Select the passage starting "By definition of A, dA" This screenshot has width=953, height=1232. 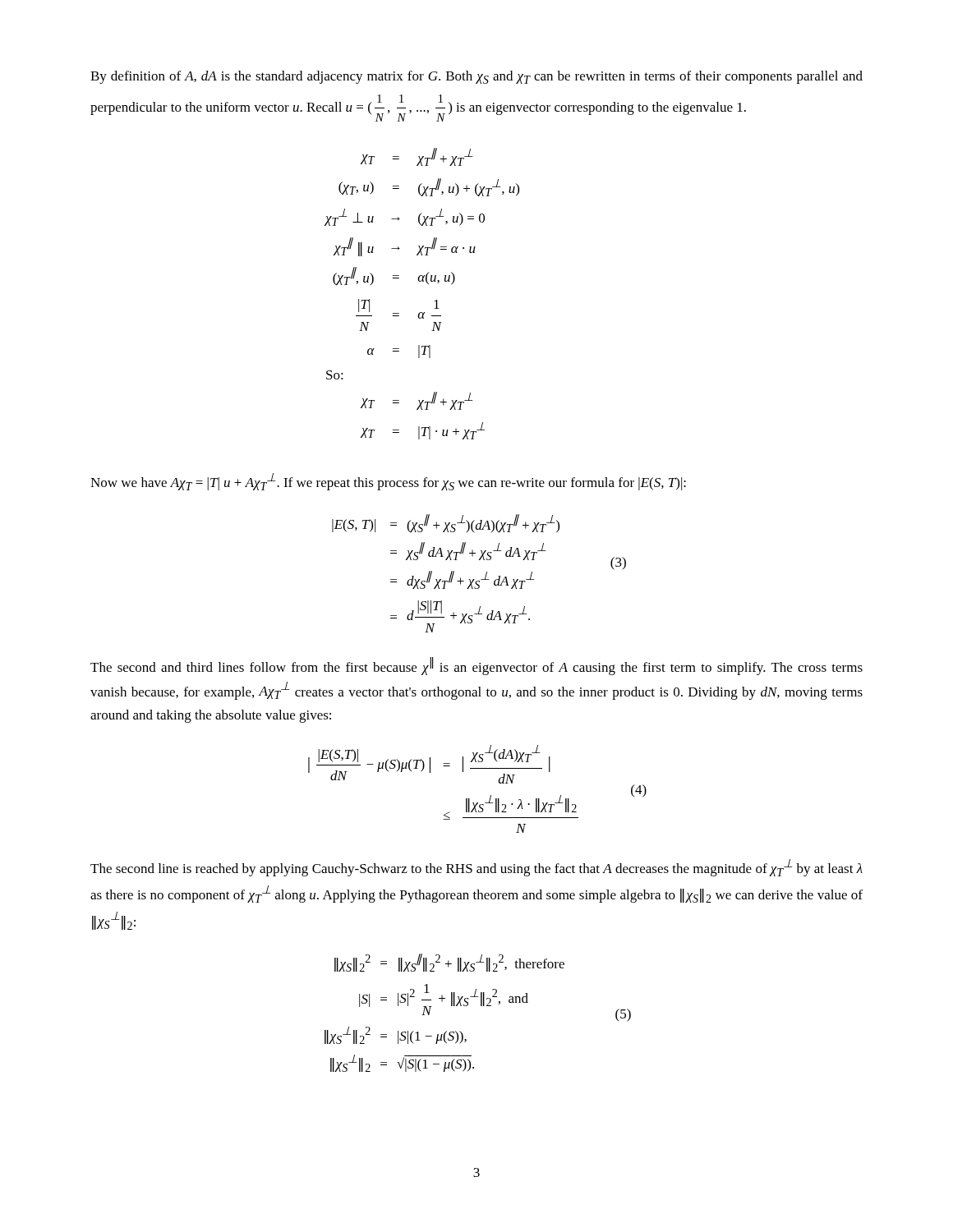tap(476, 98)
